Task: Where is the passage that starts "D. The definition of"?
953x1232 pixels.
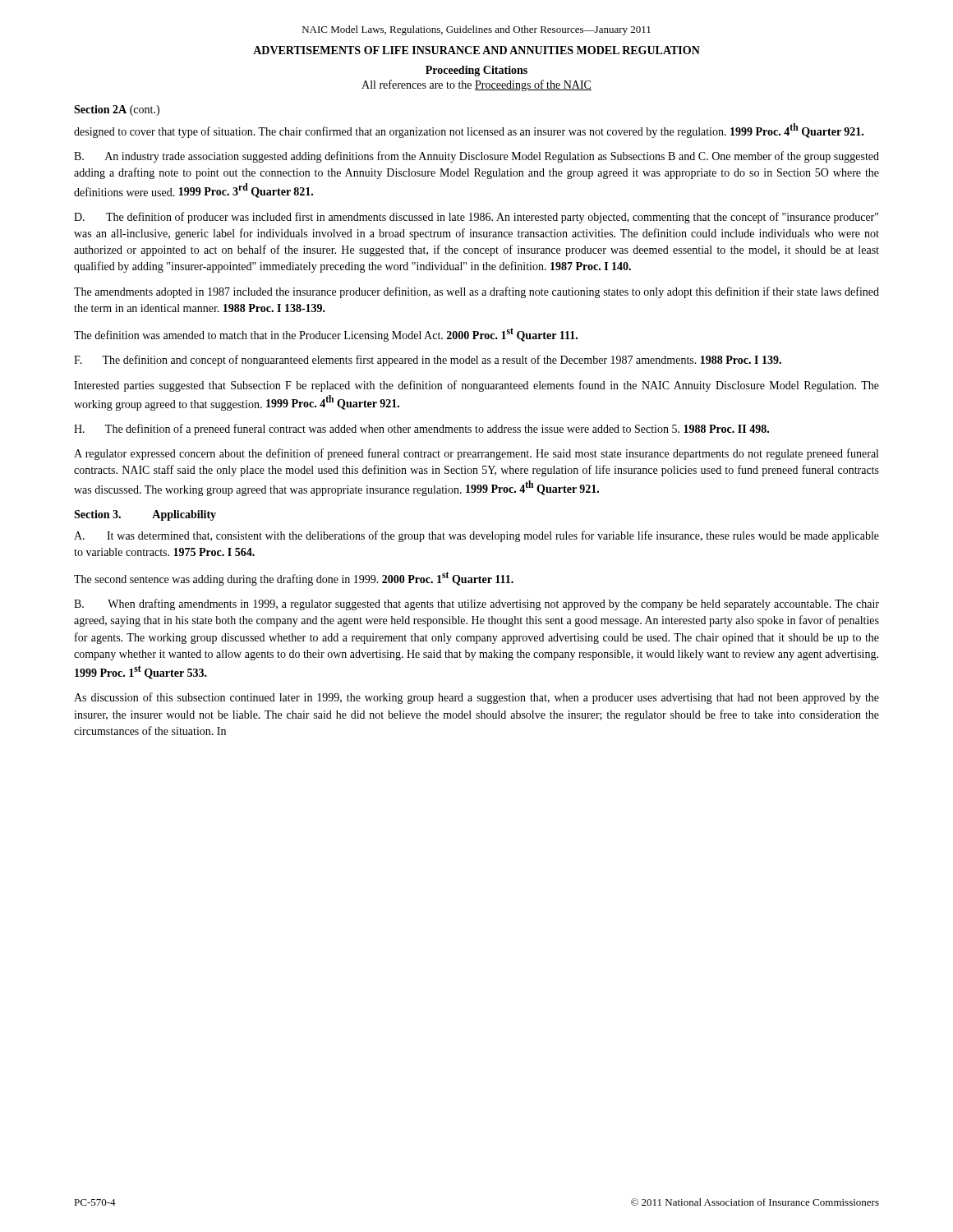Action: (476, 242)
